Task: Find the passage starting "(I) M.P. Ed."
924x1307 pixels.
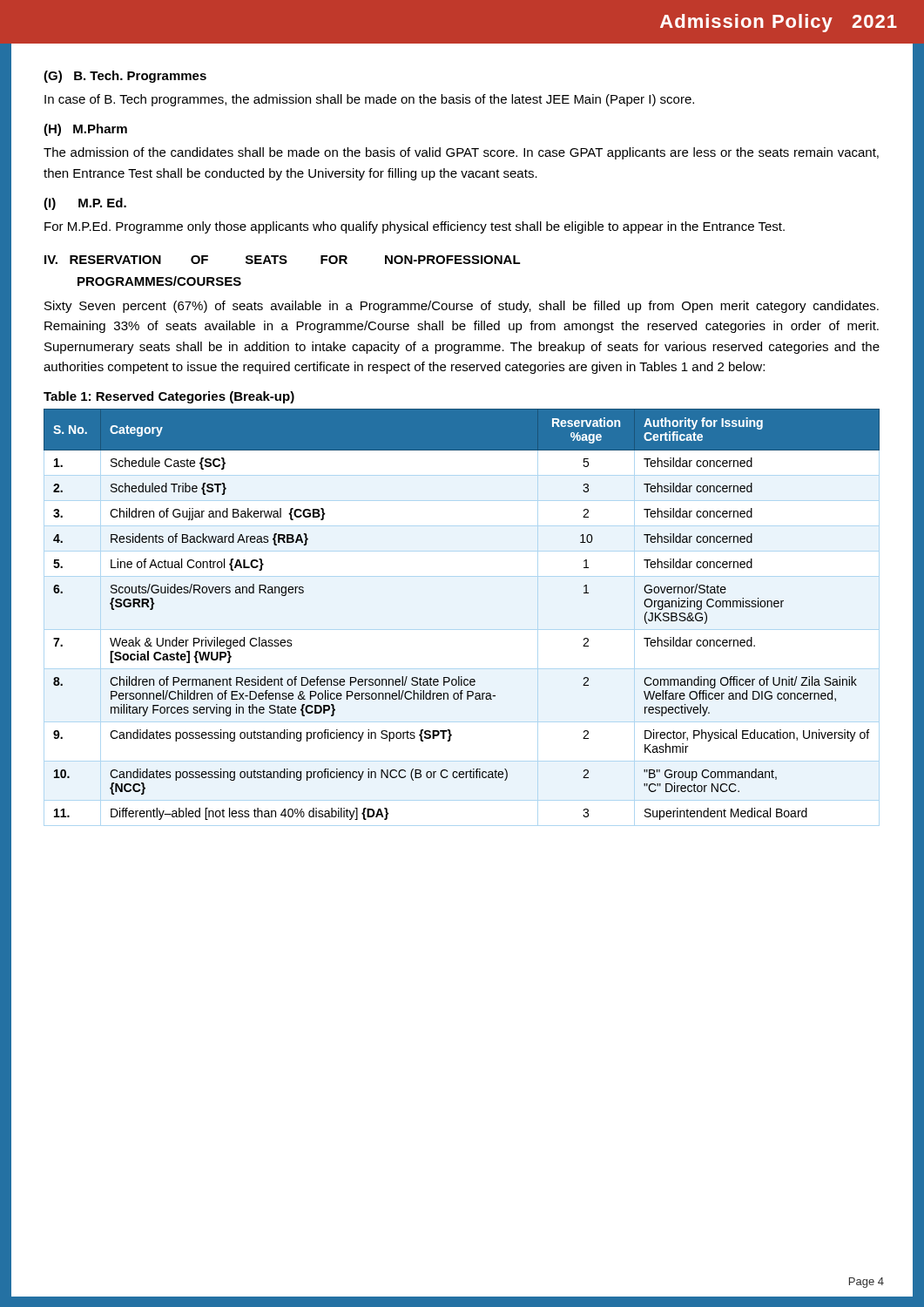Action: click(x=85, y=202)
